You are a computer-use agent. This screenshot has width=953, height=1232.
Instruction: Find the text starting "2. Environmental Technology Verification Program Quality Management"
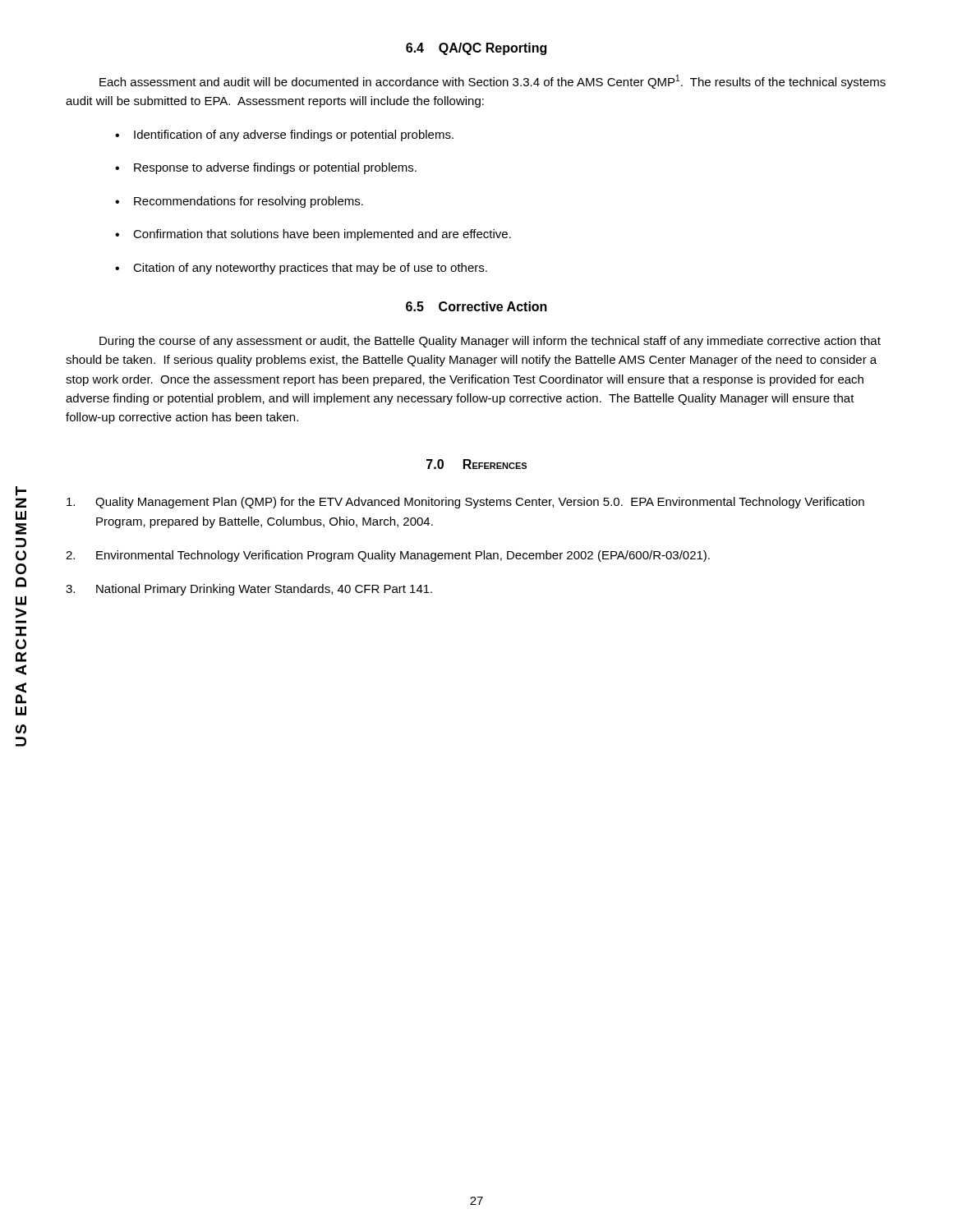(476, 555)
